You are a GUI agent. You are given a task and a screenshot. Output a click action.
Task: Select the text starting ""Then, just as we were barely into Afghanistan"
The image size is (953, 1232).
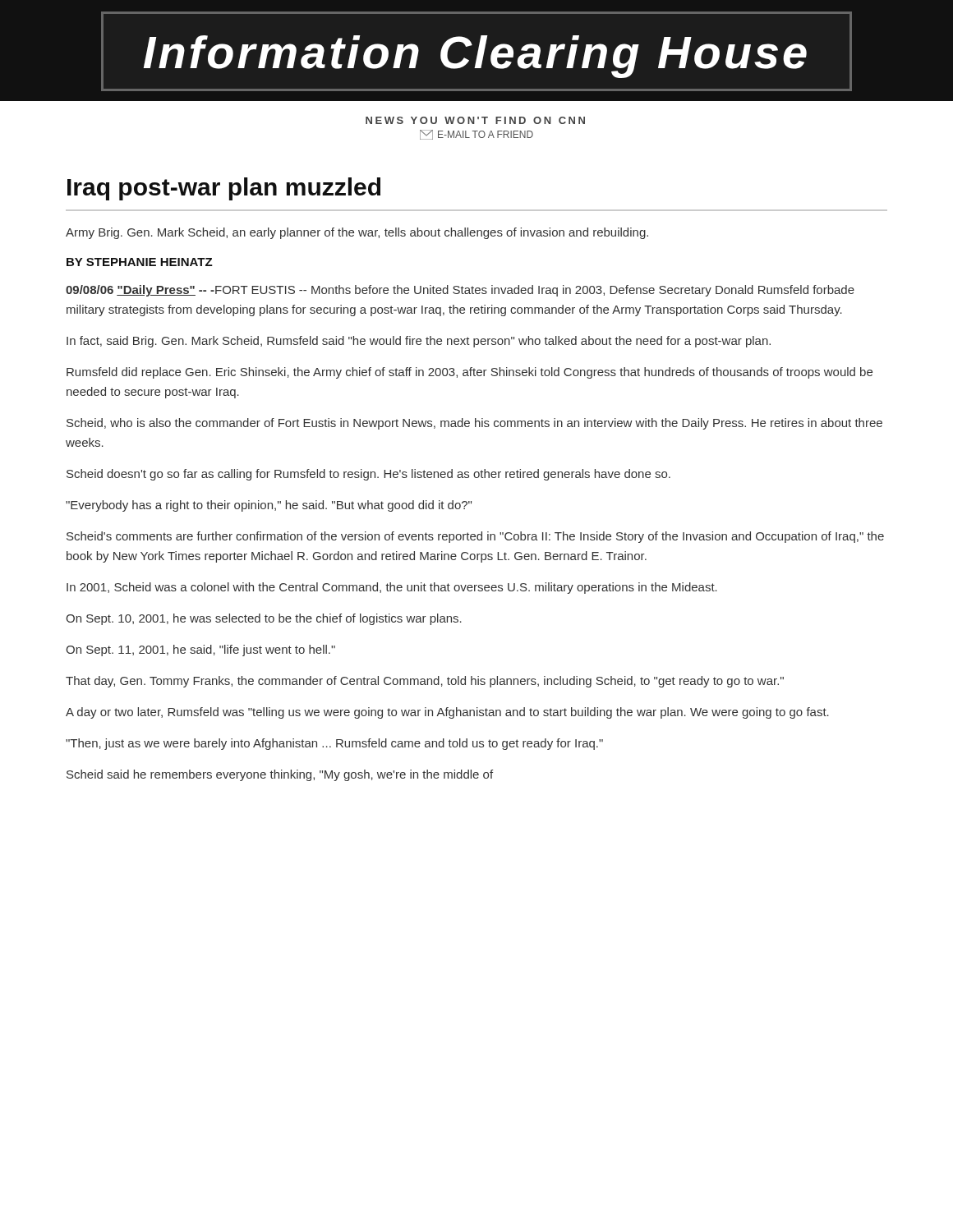coord(335,743)
